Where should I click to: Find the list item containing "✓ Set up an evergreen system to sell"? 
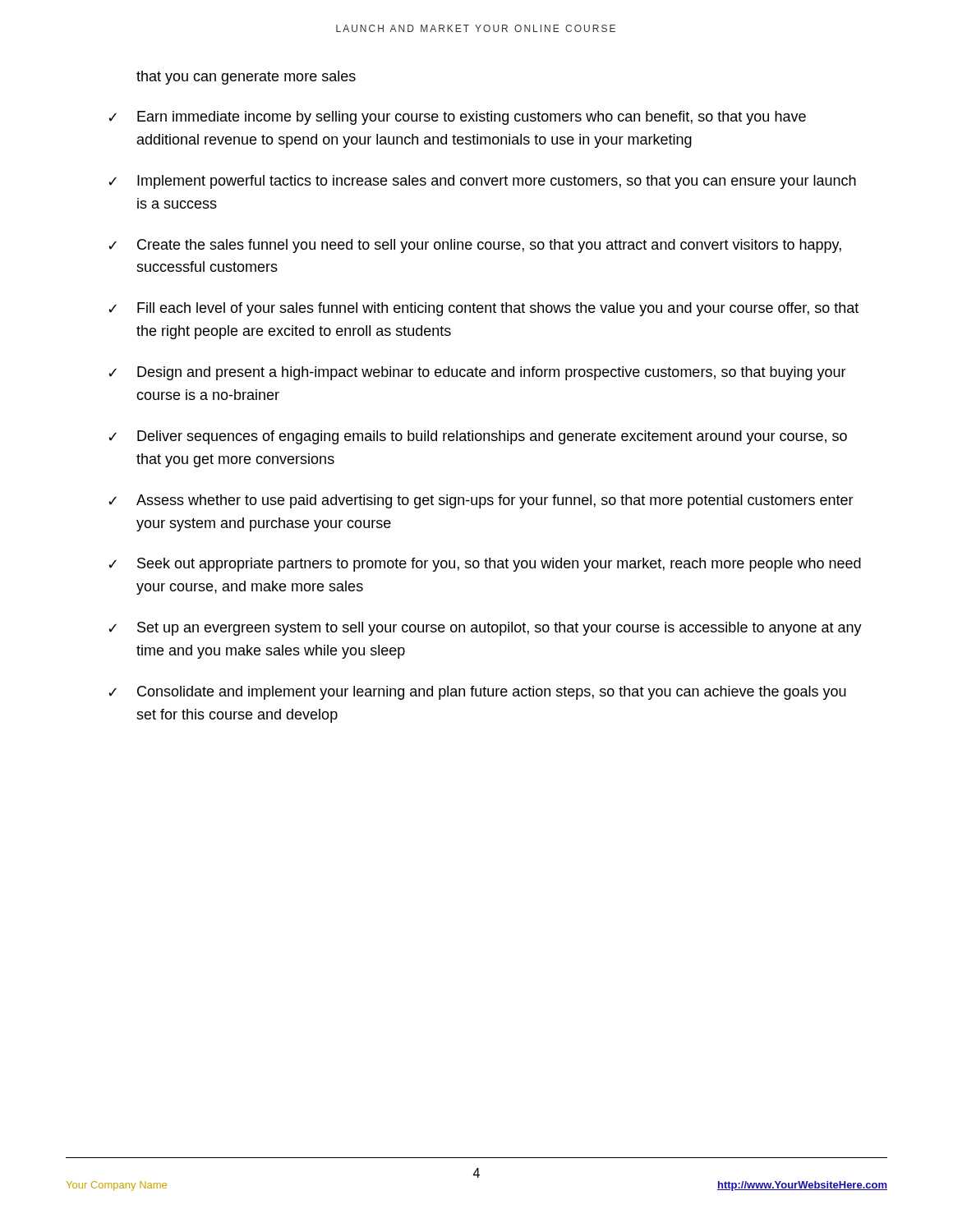(485, 640)
